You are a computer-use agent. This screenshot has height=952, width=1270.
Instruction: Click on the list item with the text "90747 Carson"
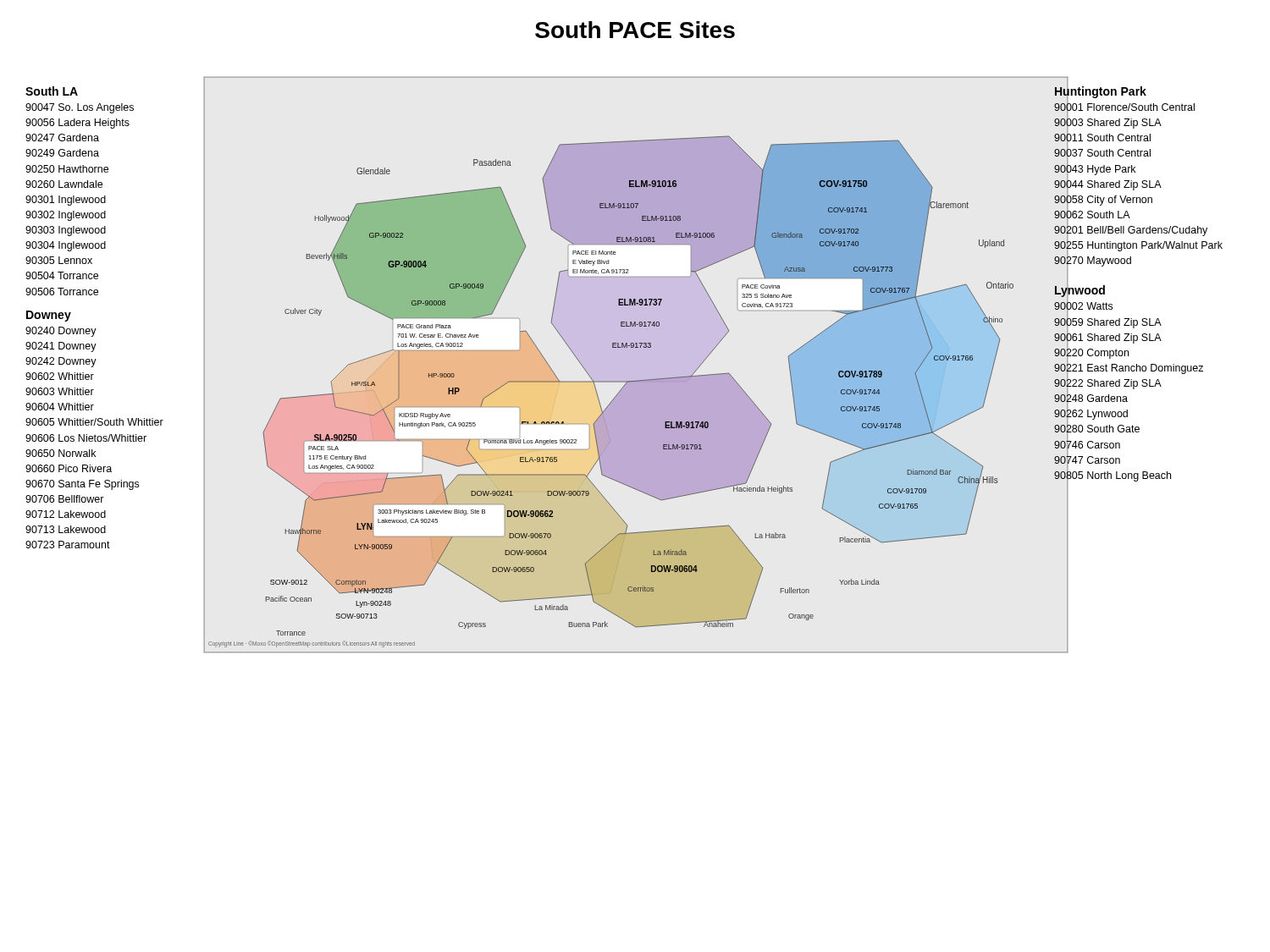[1087, 460]
